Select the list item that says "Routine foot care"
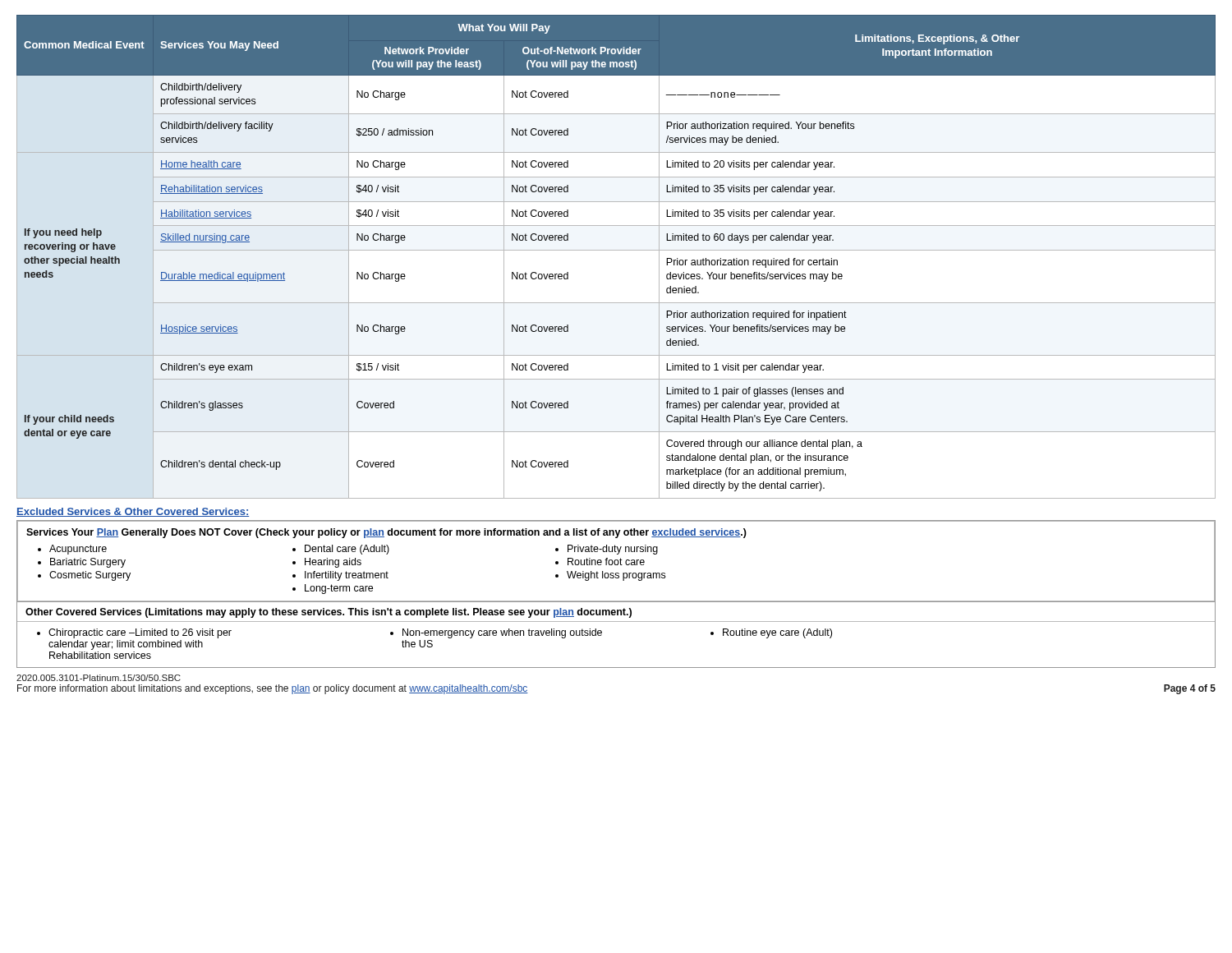This screenshot has height=953, width=1232. [x=606, y=562]
